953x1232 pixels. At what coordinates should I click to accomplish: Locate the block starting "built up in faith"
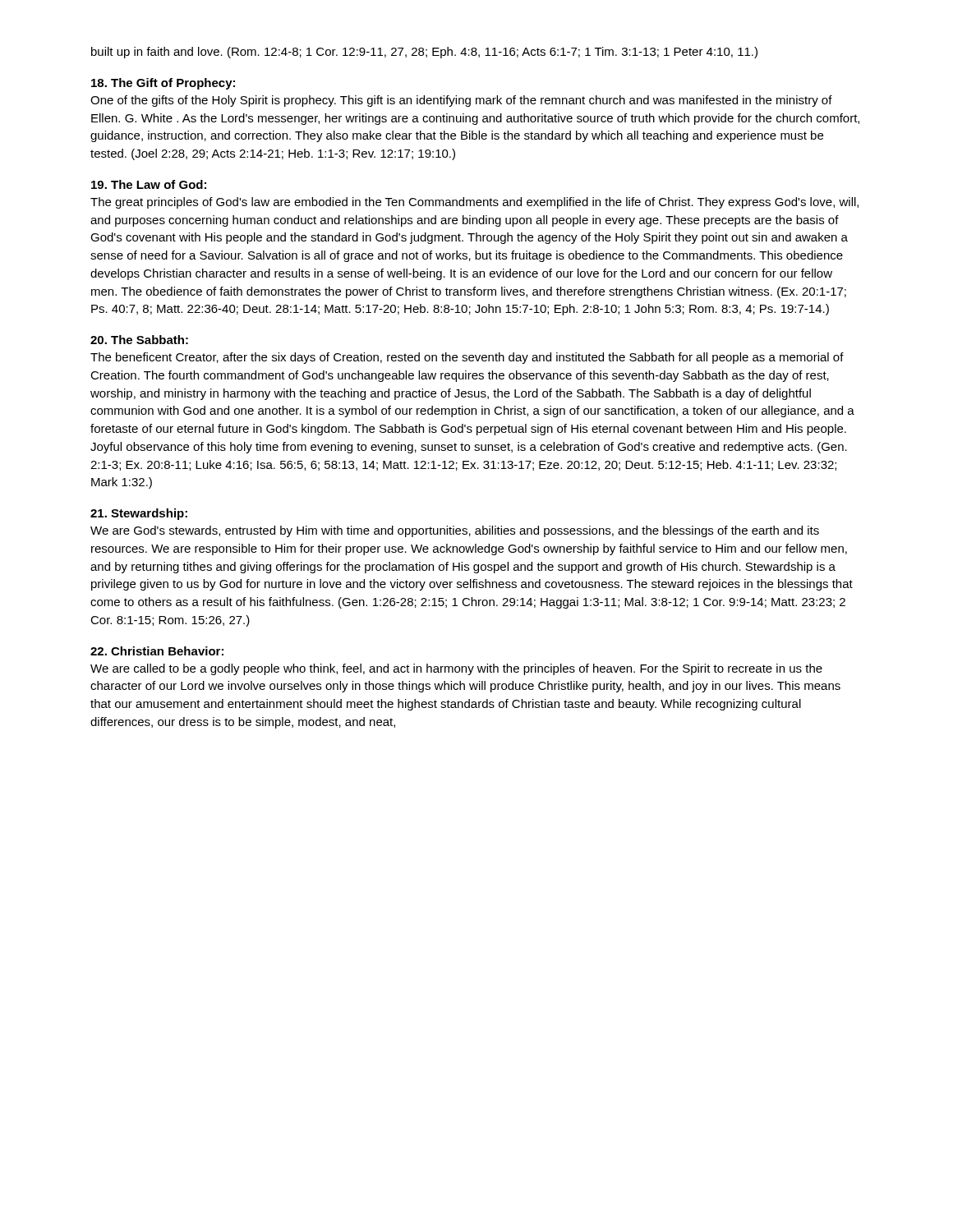[424, 51]
